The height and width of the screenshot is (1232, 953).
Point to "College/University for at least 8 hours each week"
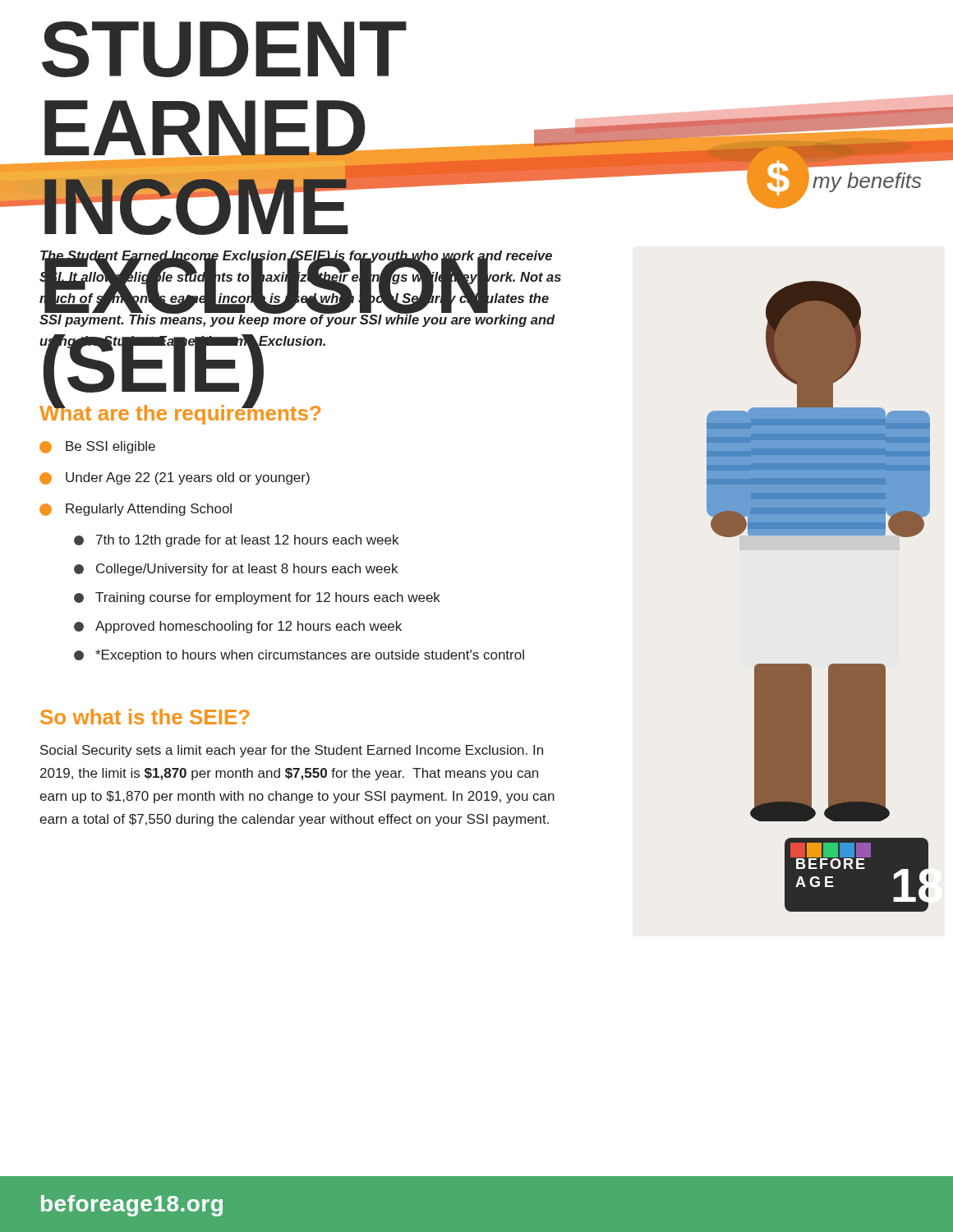(x=236, y=569)
